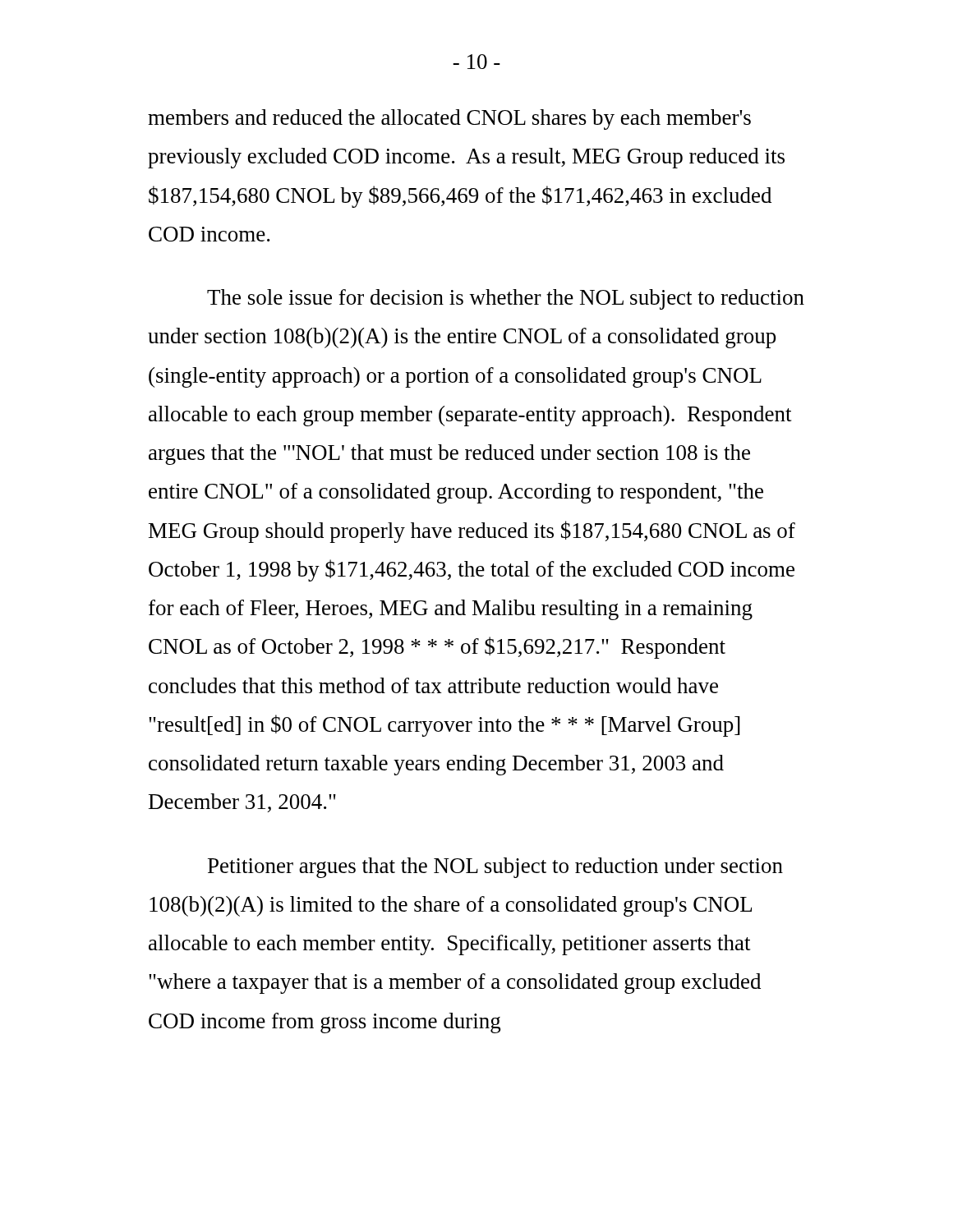Click the passage that begins "members and reduced the allocated"
Viewport: 953px width, 1232px height.
point(476,569)
